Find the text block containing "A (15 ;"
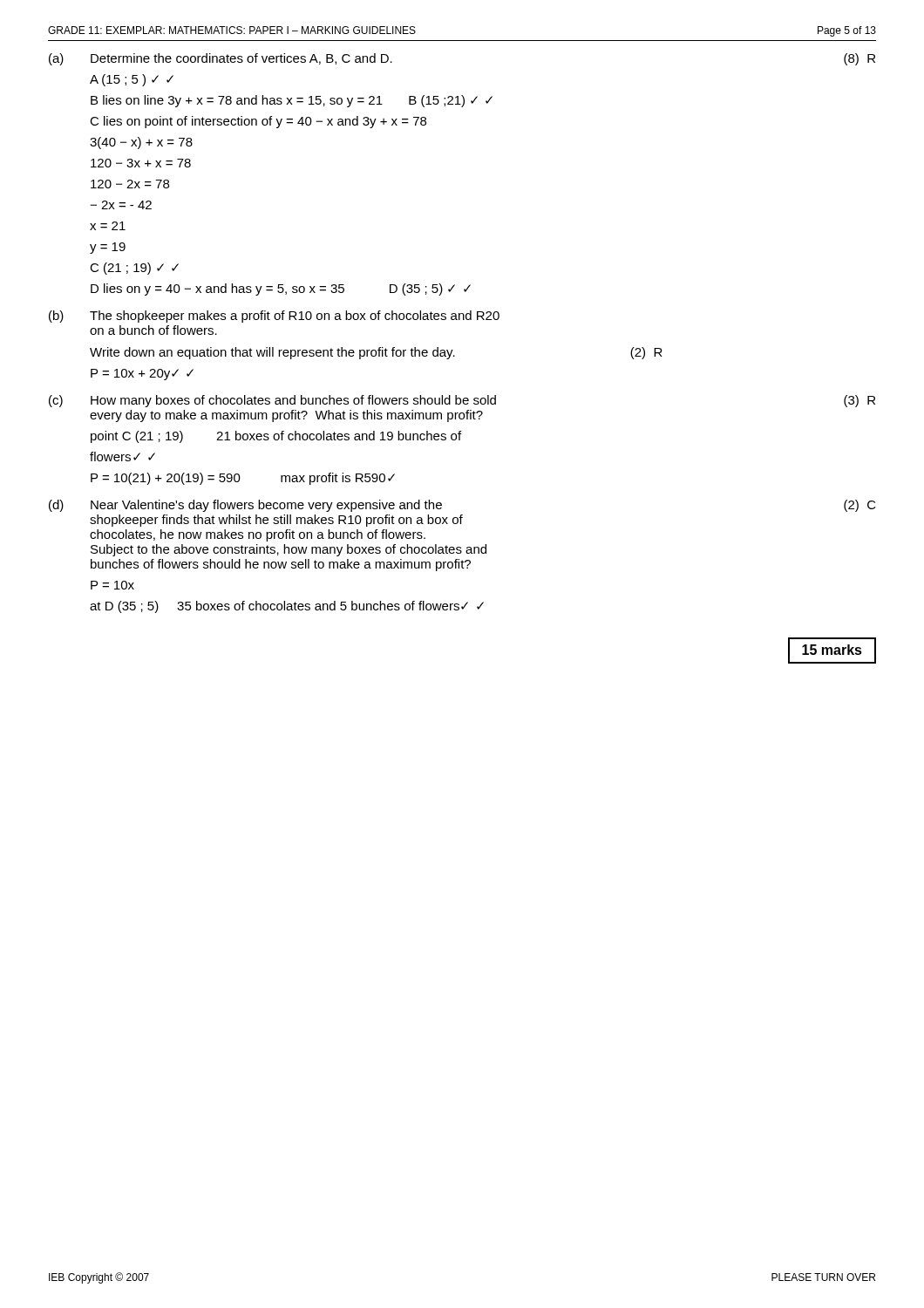 tap(132, 80)
